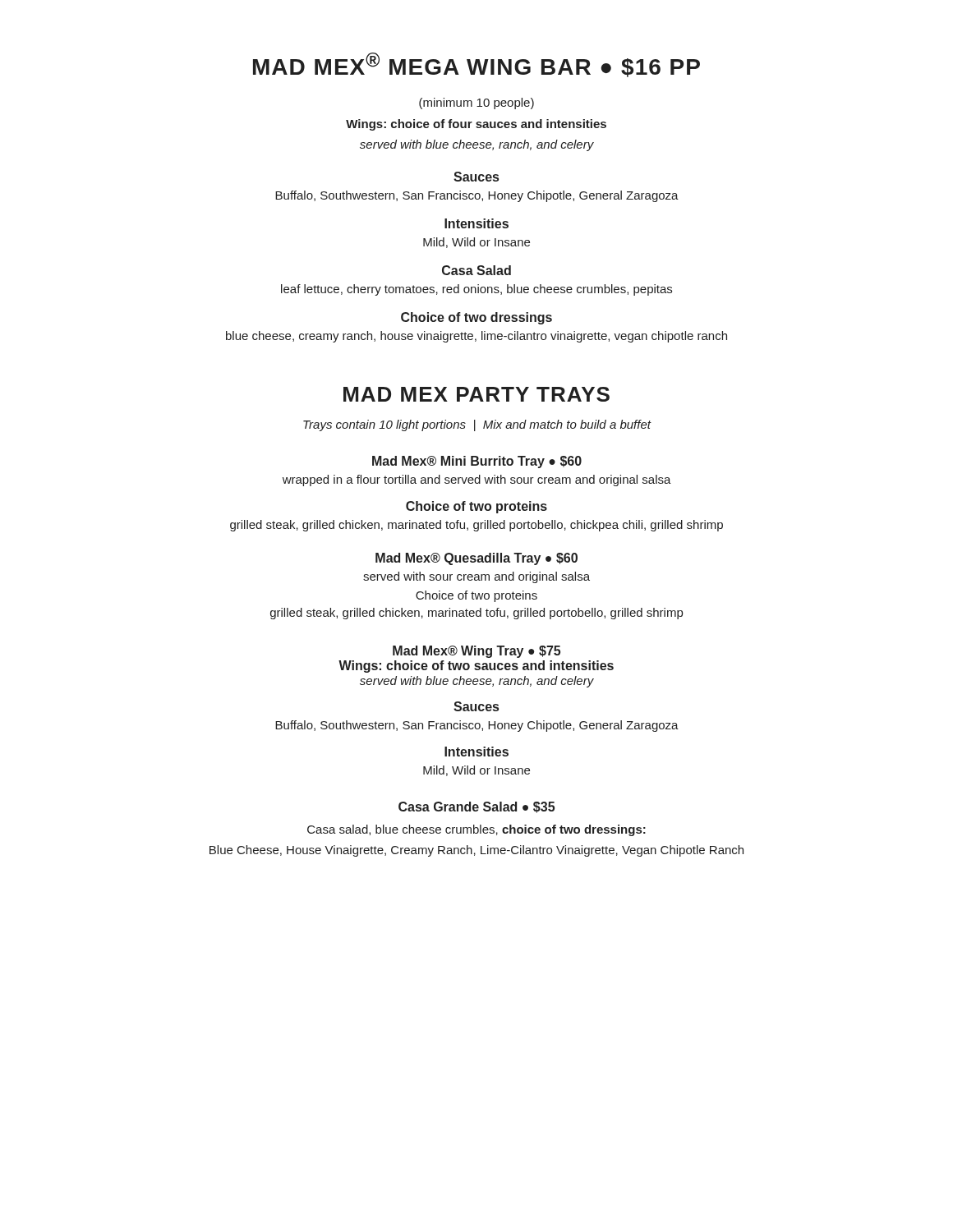This screenshot has width=953, height=1232.
Task: Find the section header that reads "Choice of two proteins"
Action: [476, 506]
